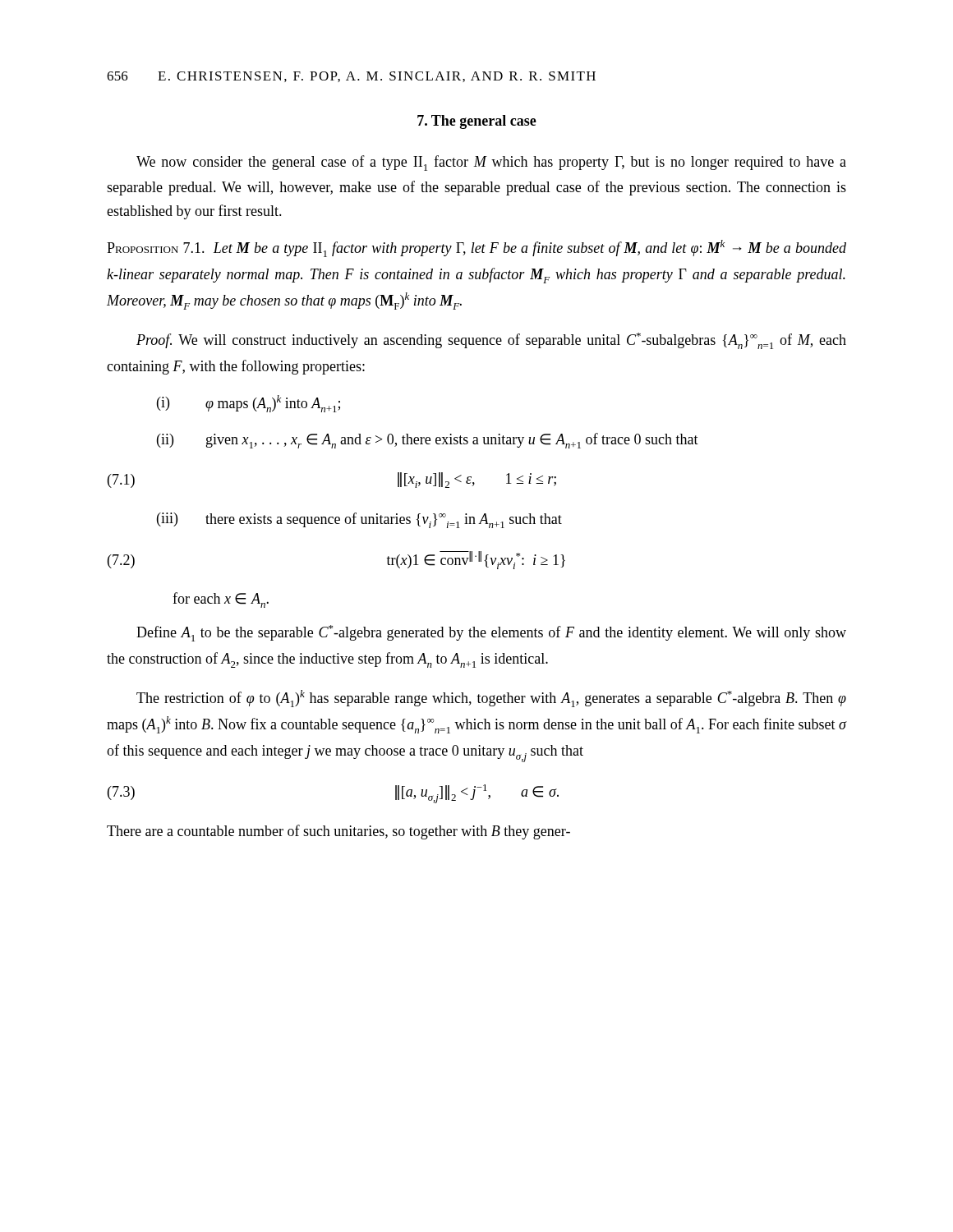Point to the passage starting "Proof. We will construct"
The image size is (953, 1232).
tap(476, 352)
